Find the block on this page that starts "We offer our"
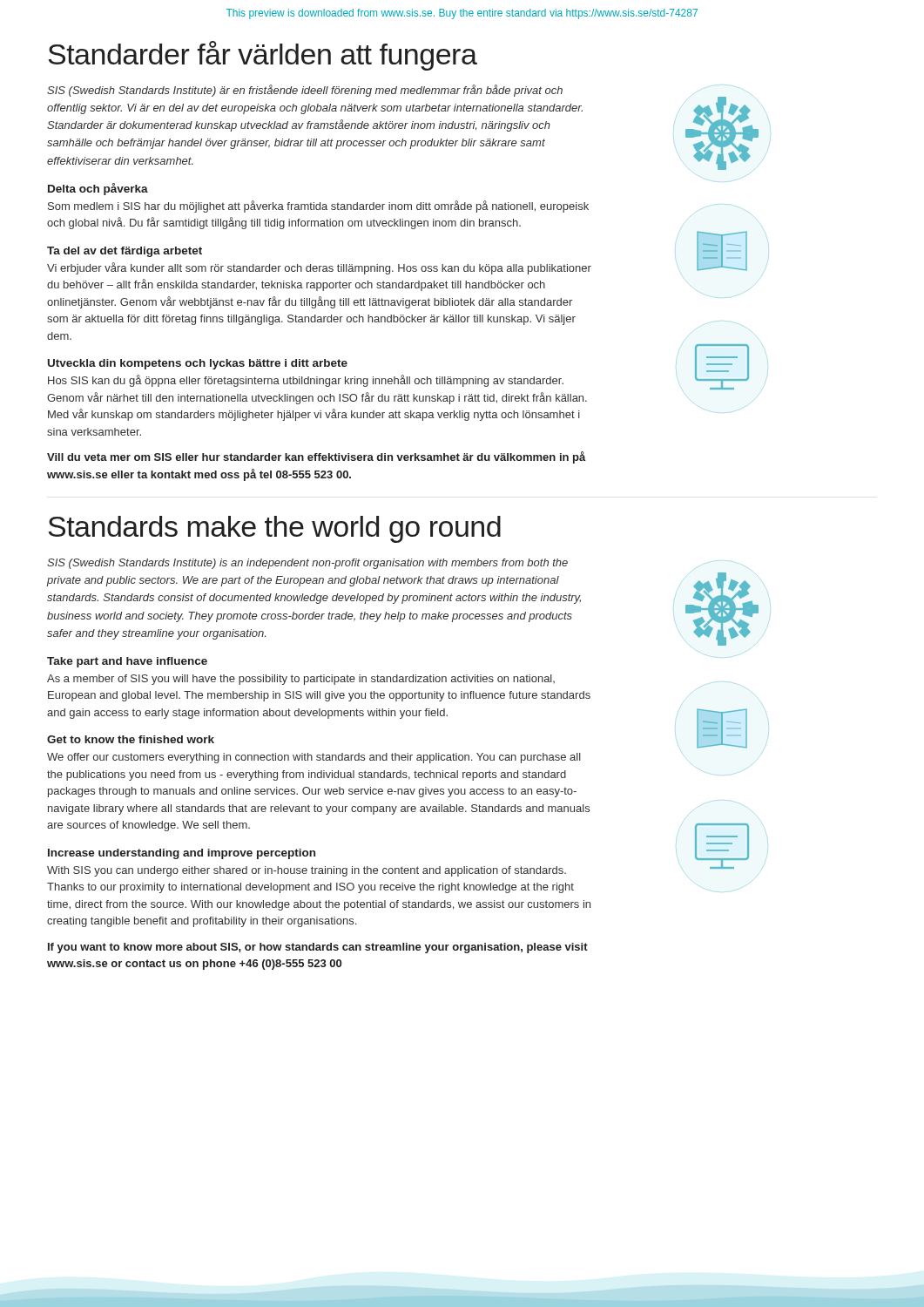Screen dimensions: 1307x924 [x=319, y=791]
